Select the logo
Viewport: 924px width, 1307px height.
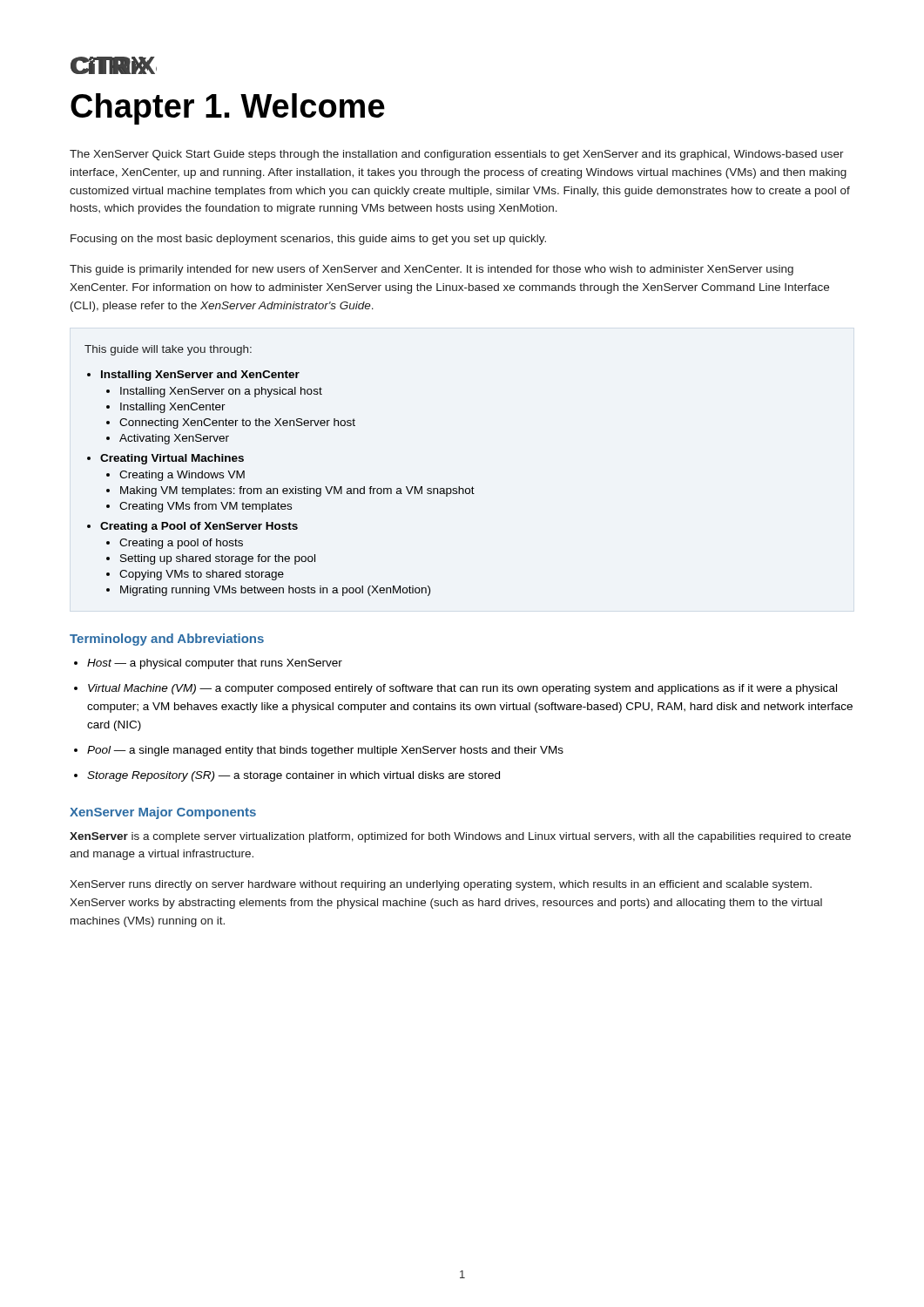coord(462,65)
